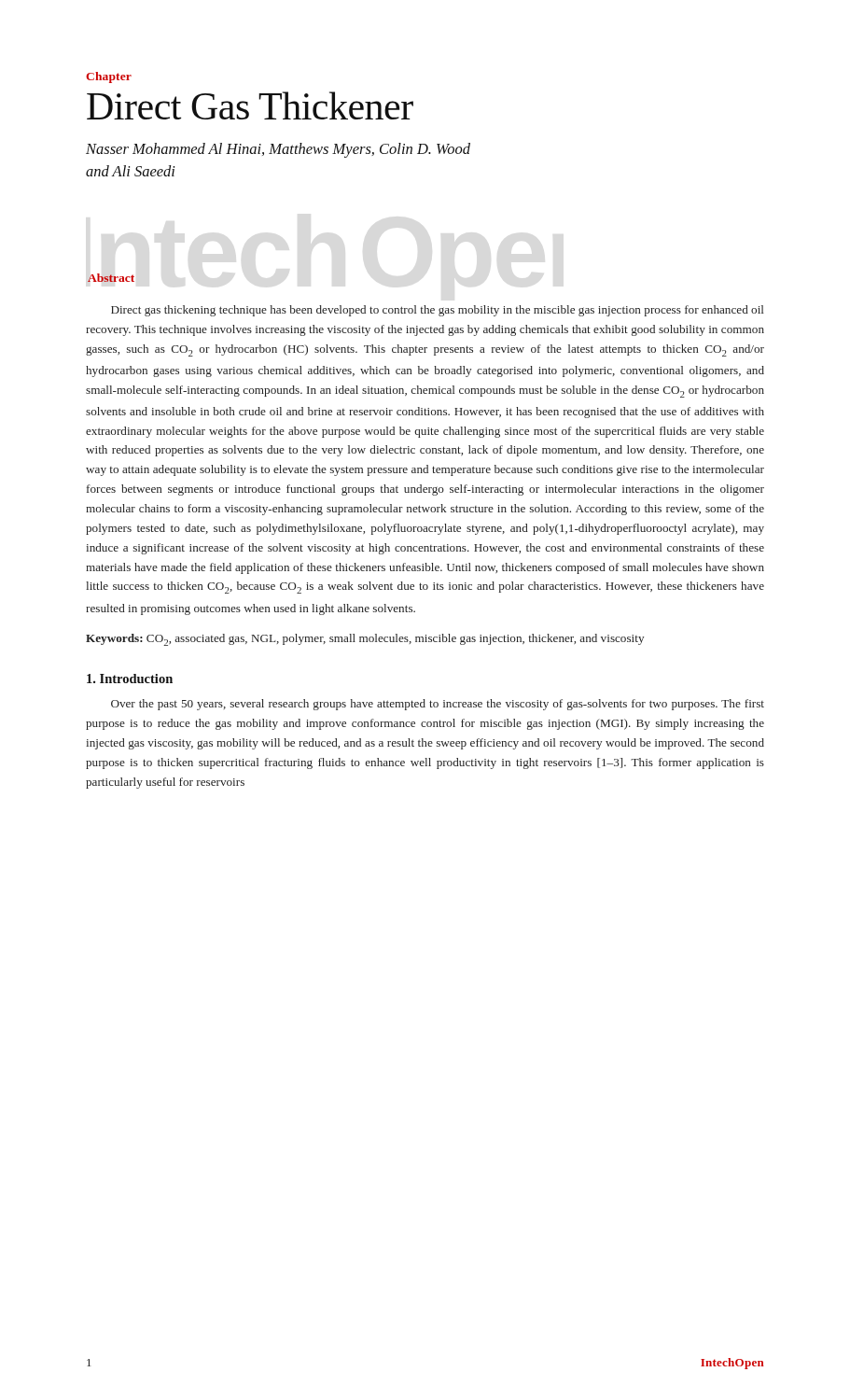Find the text starting "Over the past 50 years, several"
The height and width of the screenshot is (1400, 850).
[x=425, y=743]
